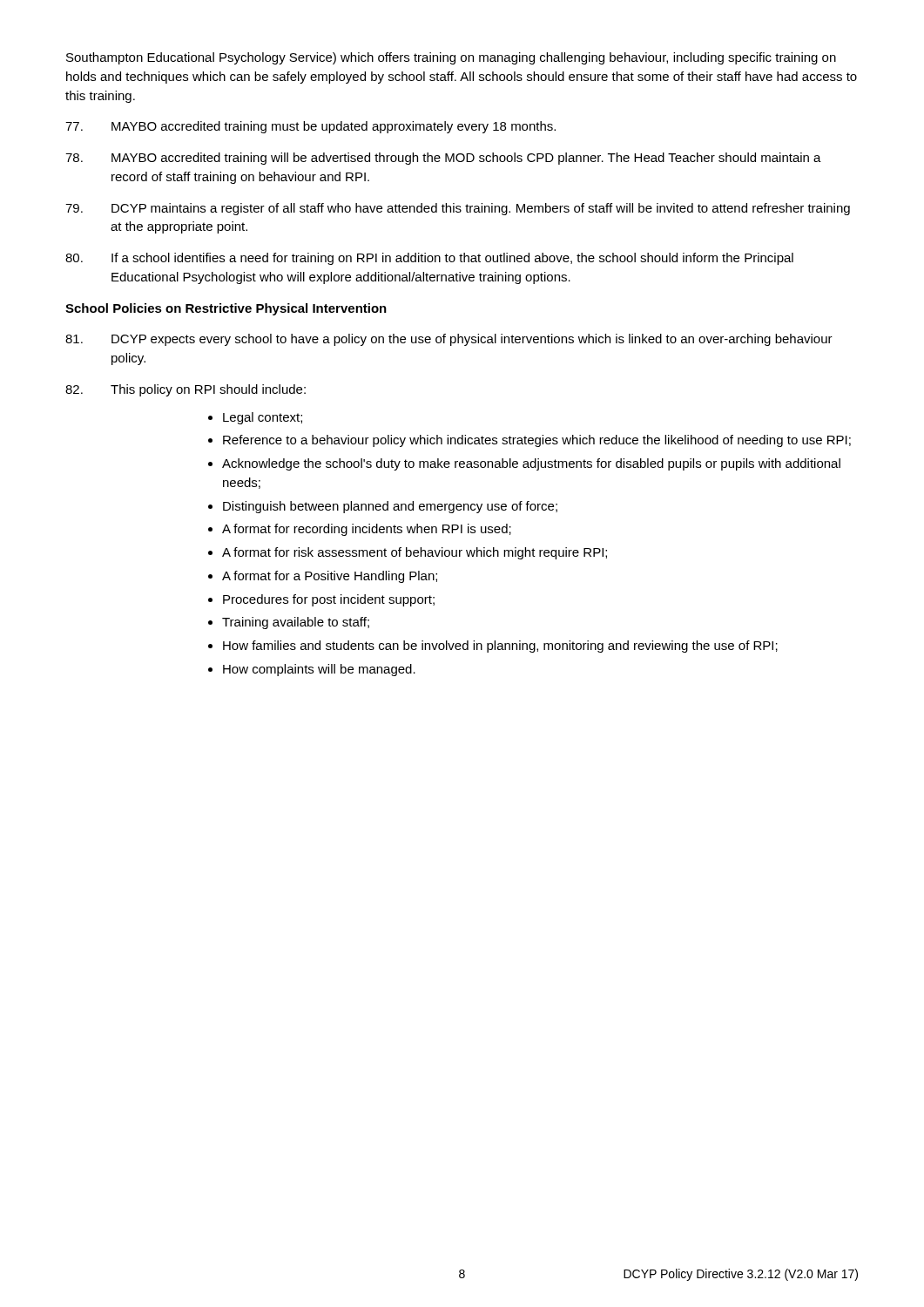Find the block on this page that starts "DCYP expects every school to"
The width and height of the screenshot is (924, 1307).
coord(462,349)
